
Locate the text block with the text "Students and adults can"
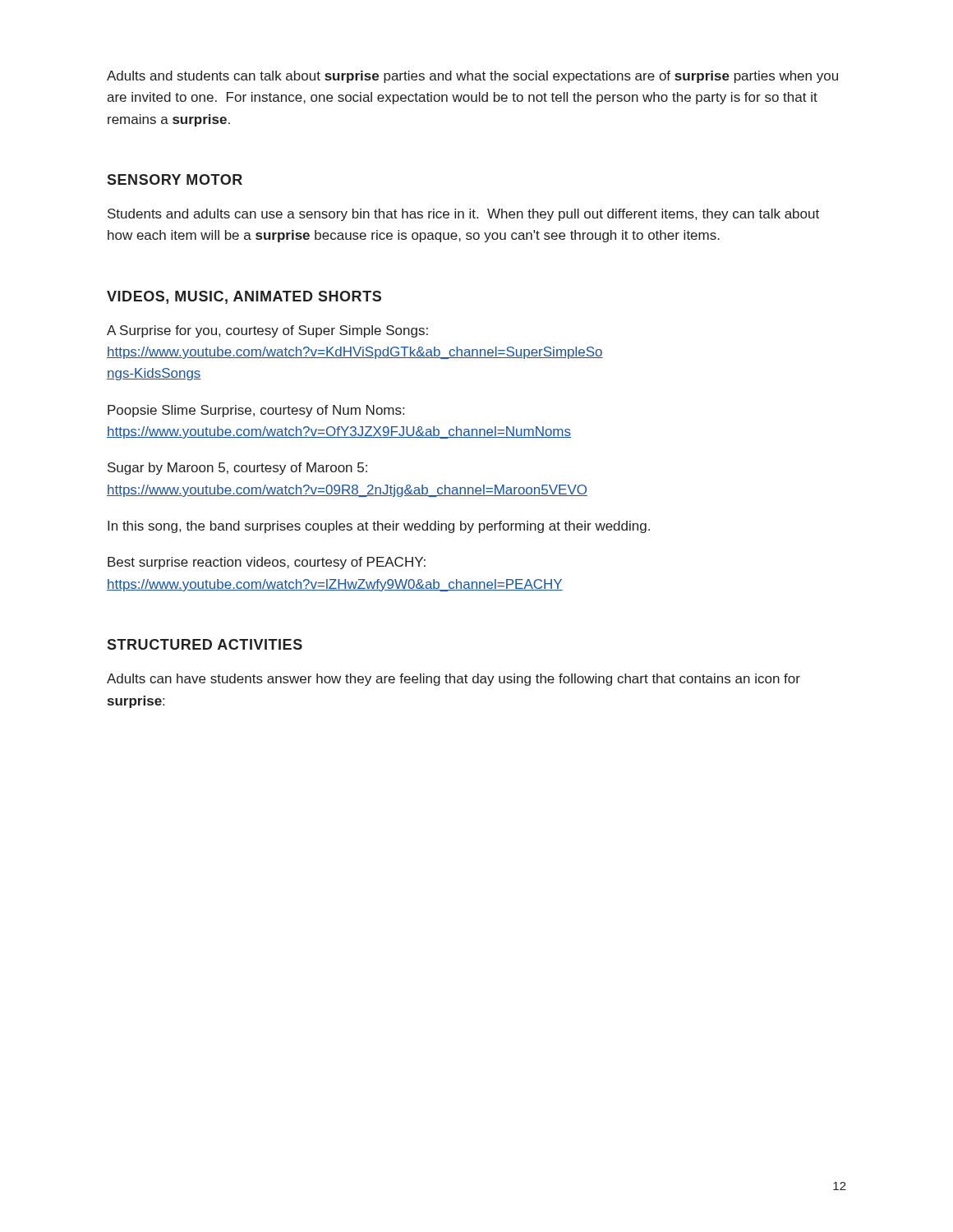click(x=463, y=225)
